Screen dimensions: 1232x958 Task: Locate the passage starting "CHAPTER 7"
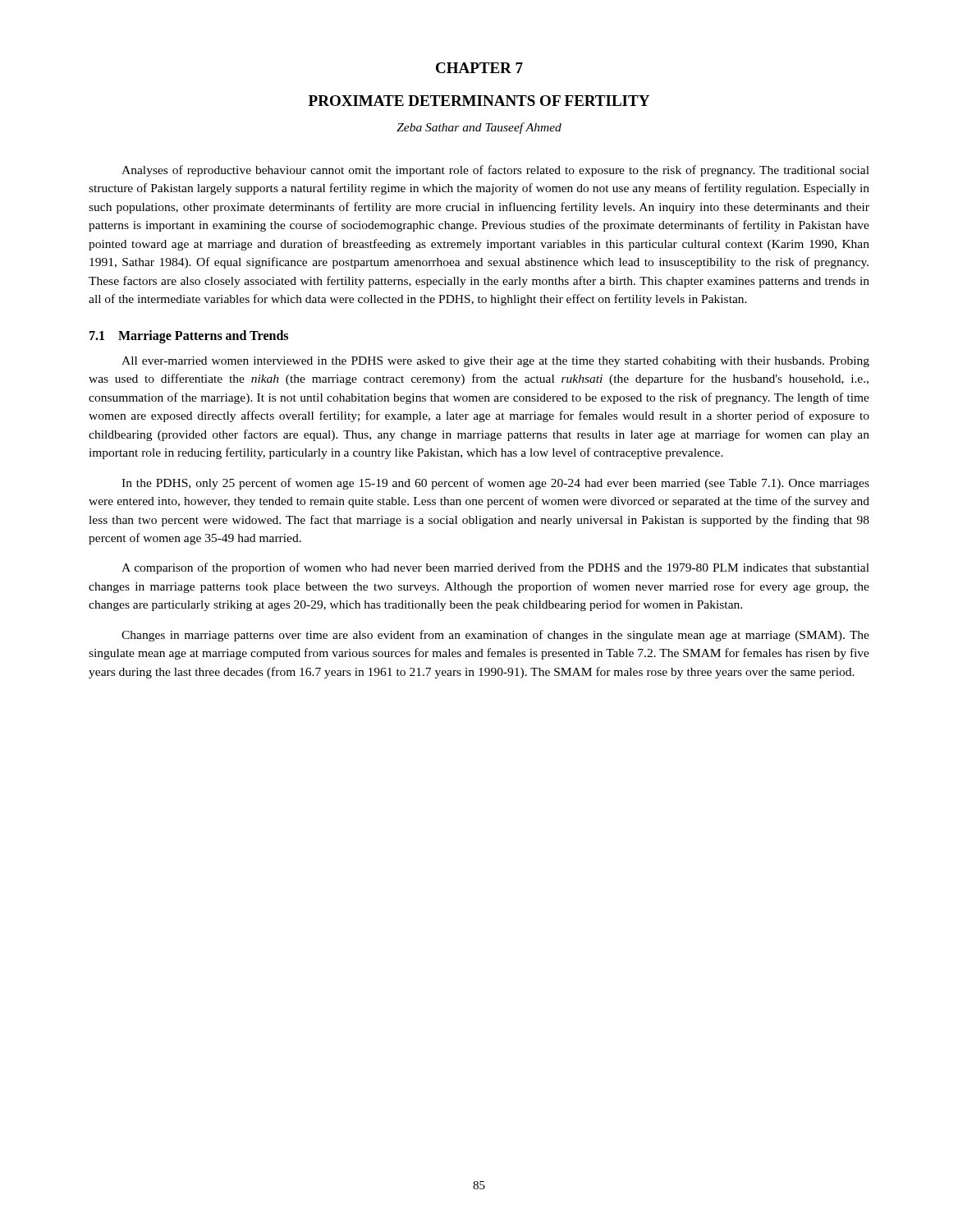(x=479, y=68)
